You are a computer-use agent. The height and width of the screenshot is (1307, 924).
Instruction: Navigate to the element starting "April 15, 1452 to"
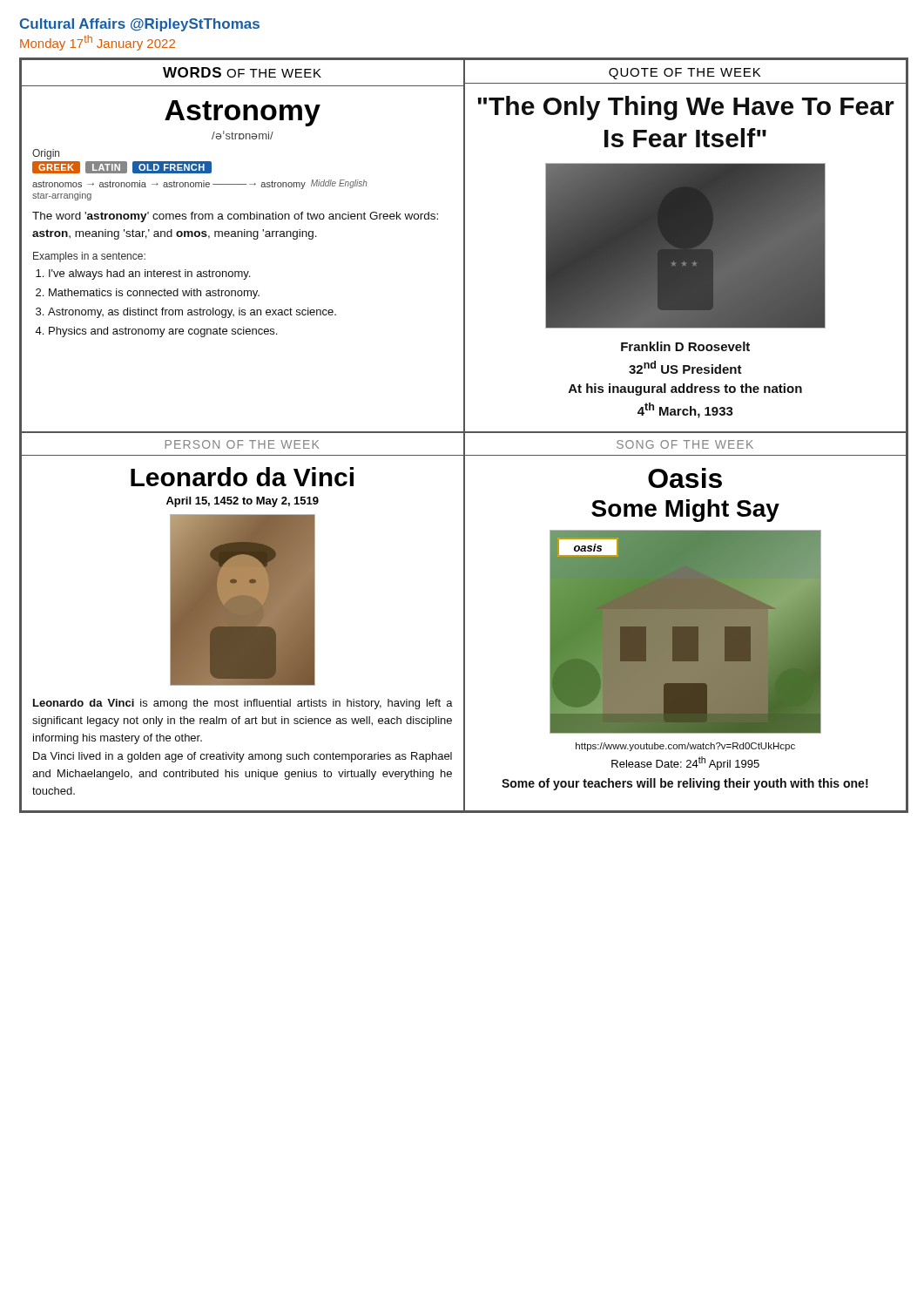point(242,501)
